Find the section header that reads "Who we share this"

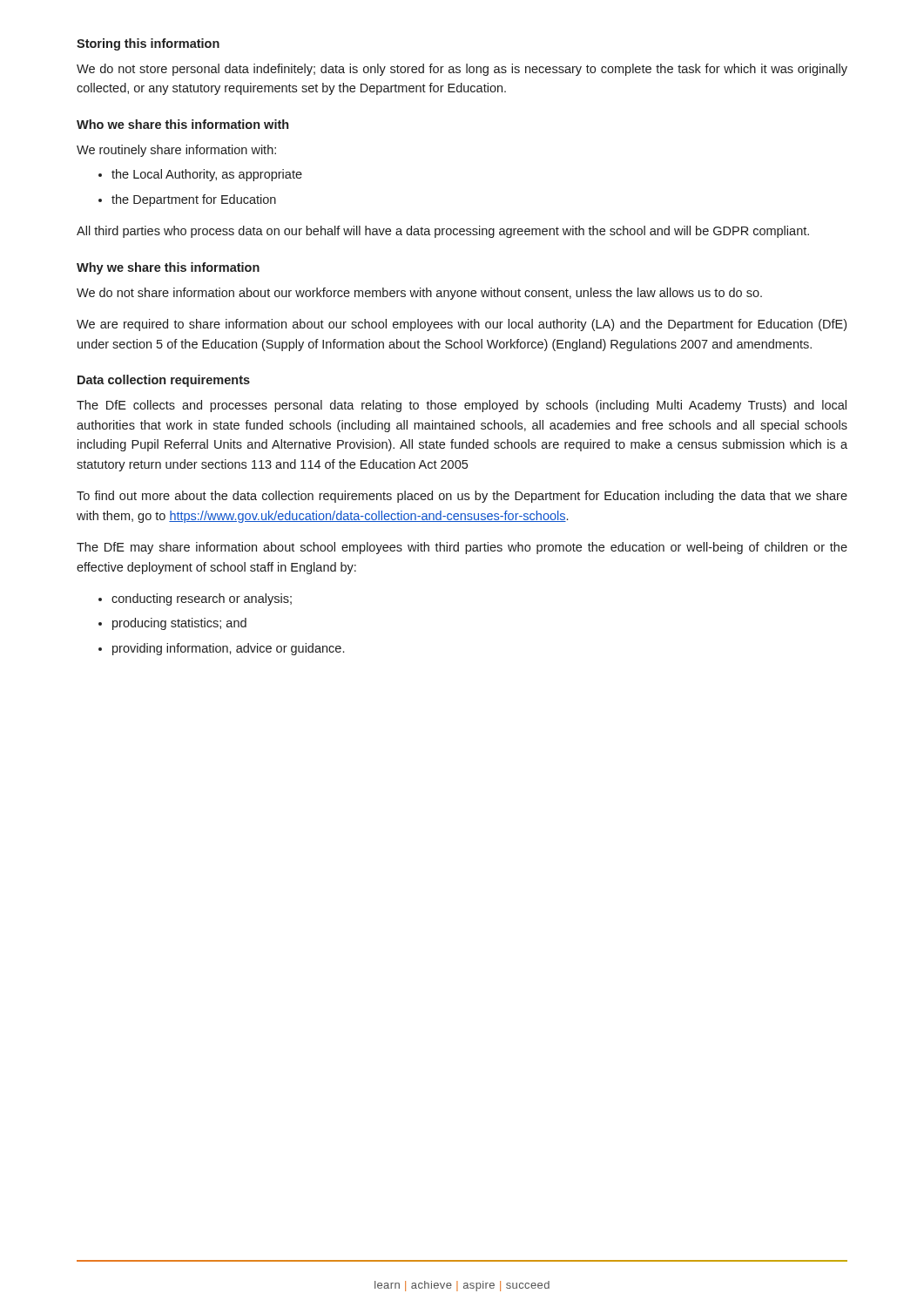[x=183, y=125]
